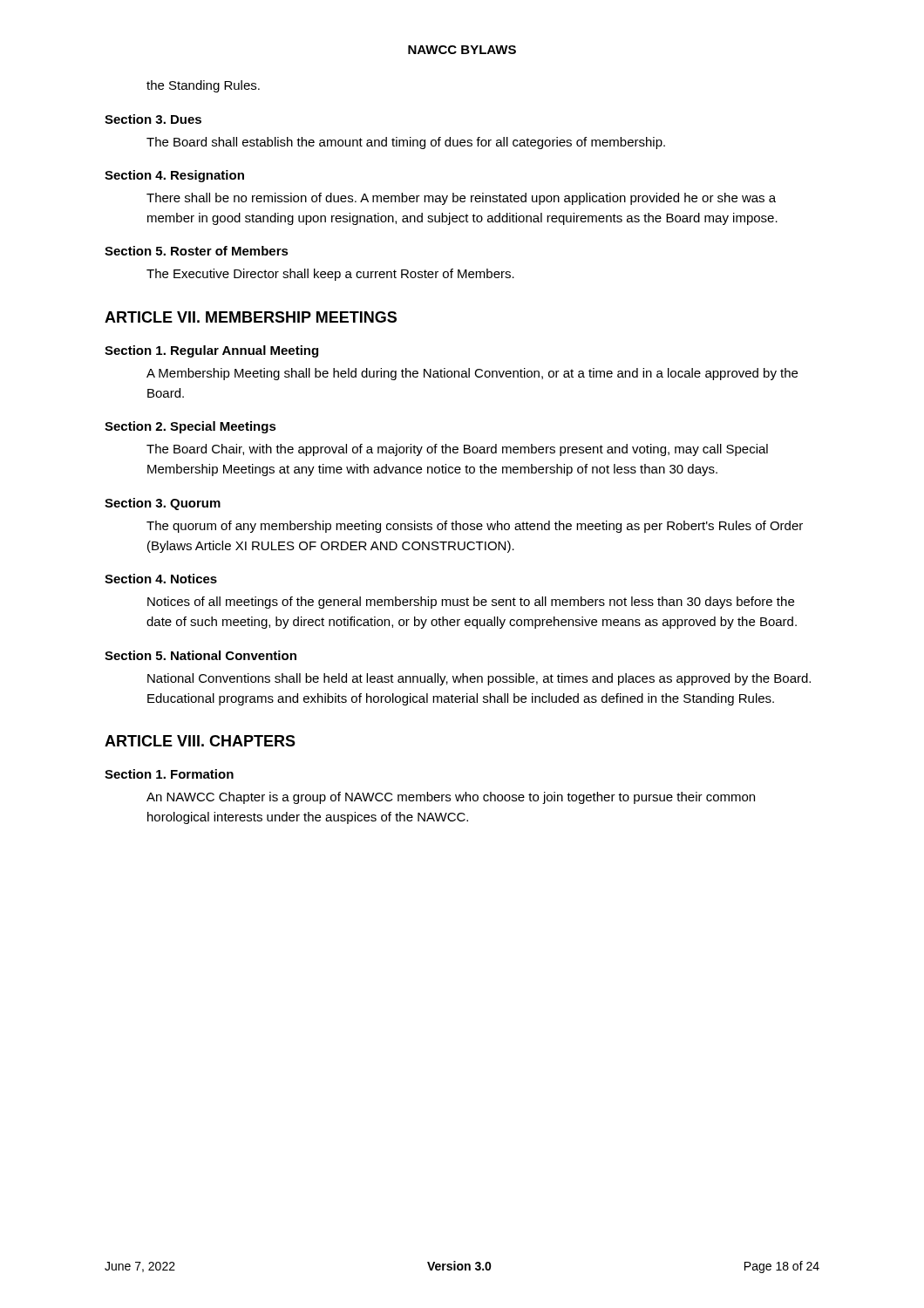Click on the block starting "The Board shall establish the amount"
This screenshot has height=1308, width=924.
coord(406,141)
